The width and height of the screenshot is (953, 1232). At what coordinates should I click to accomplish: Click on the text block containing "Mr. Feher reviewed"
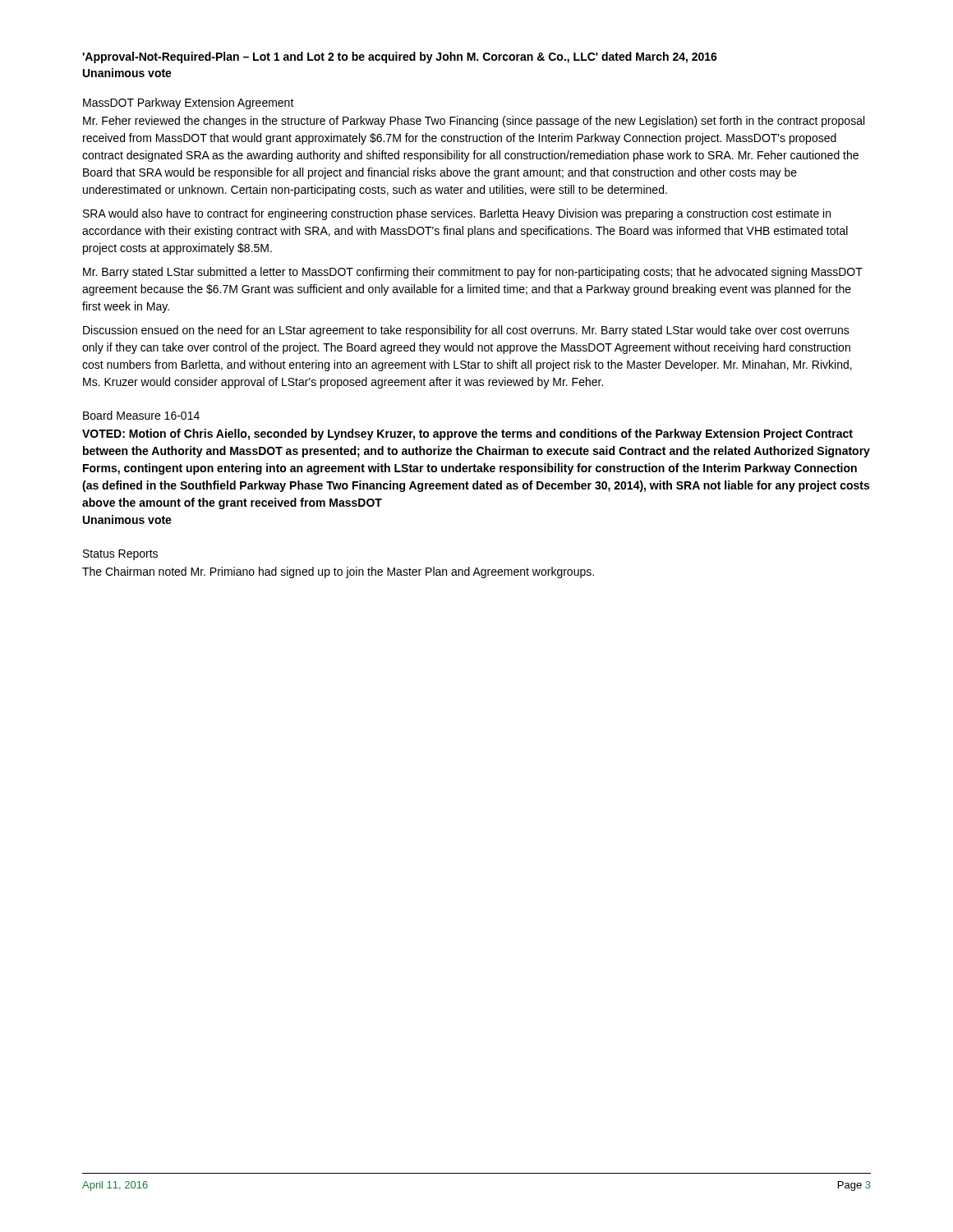click(x=474, y=155)
